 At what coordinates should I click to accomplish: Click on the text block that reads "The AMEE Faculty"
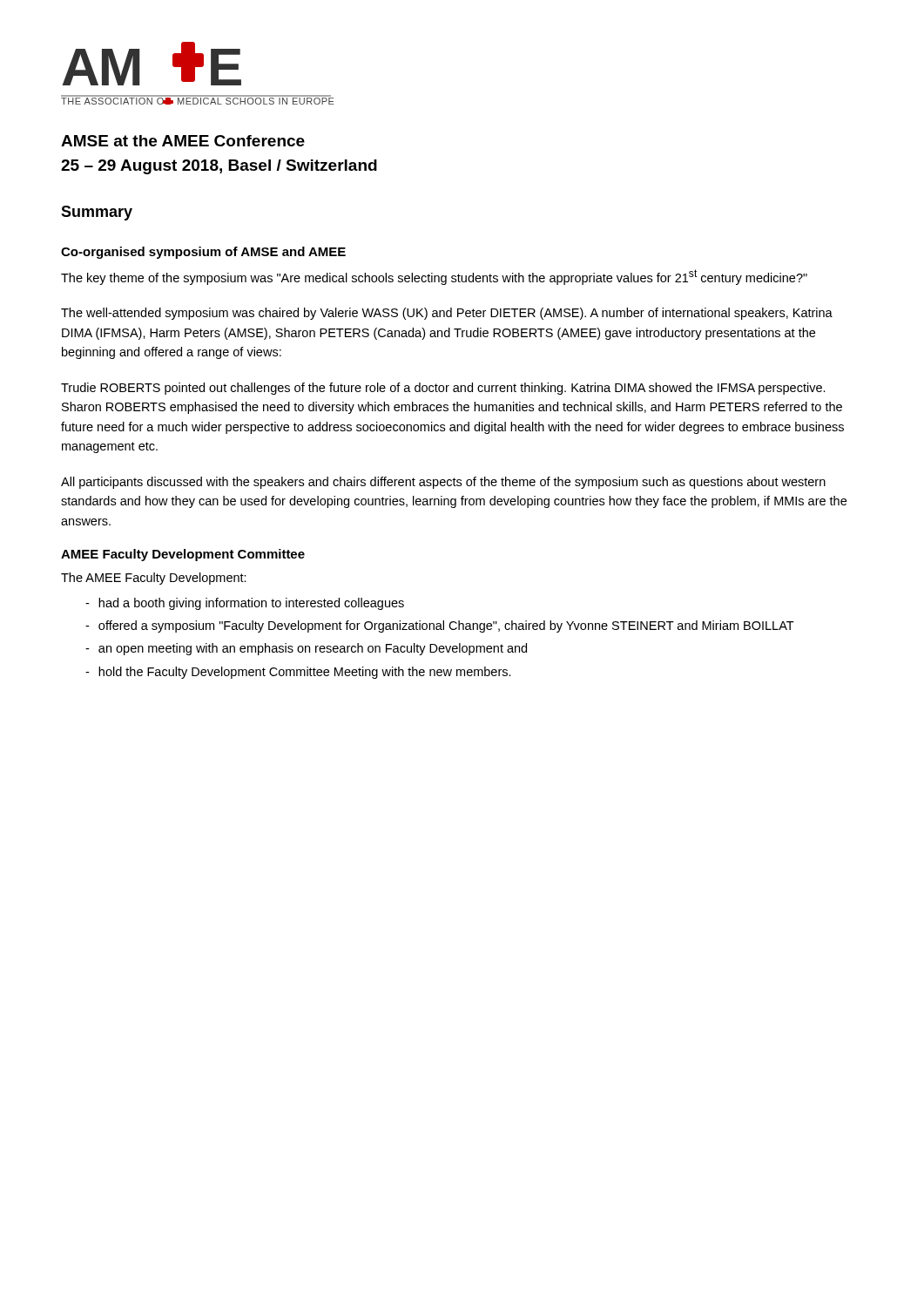tap(154, 578)
